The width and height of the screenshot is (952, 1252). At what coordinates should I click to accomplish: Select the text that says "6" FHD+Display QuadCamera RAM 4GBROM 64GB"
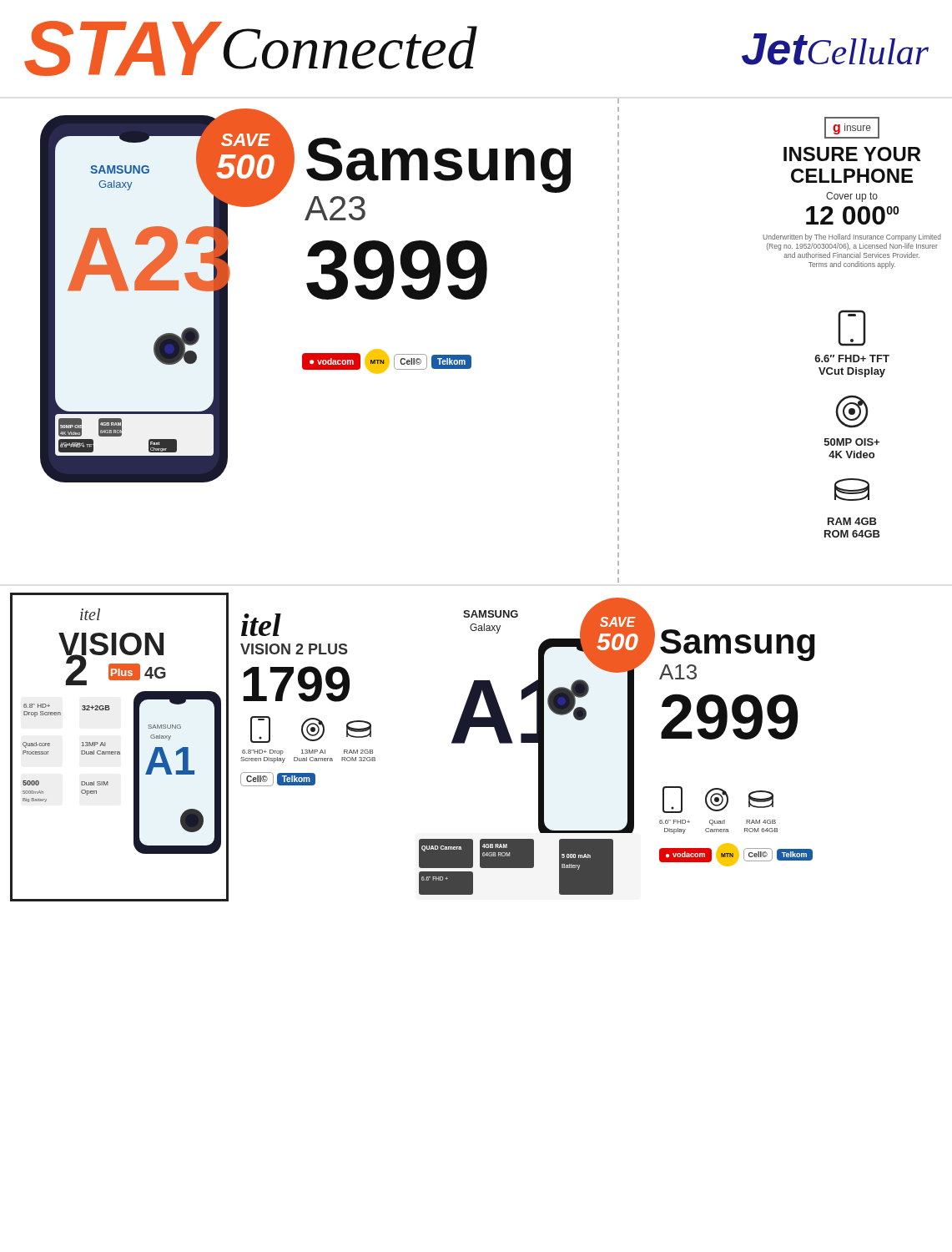pyautogui.click(x=719, y=809)
